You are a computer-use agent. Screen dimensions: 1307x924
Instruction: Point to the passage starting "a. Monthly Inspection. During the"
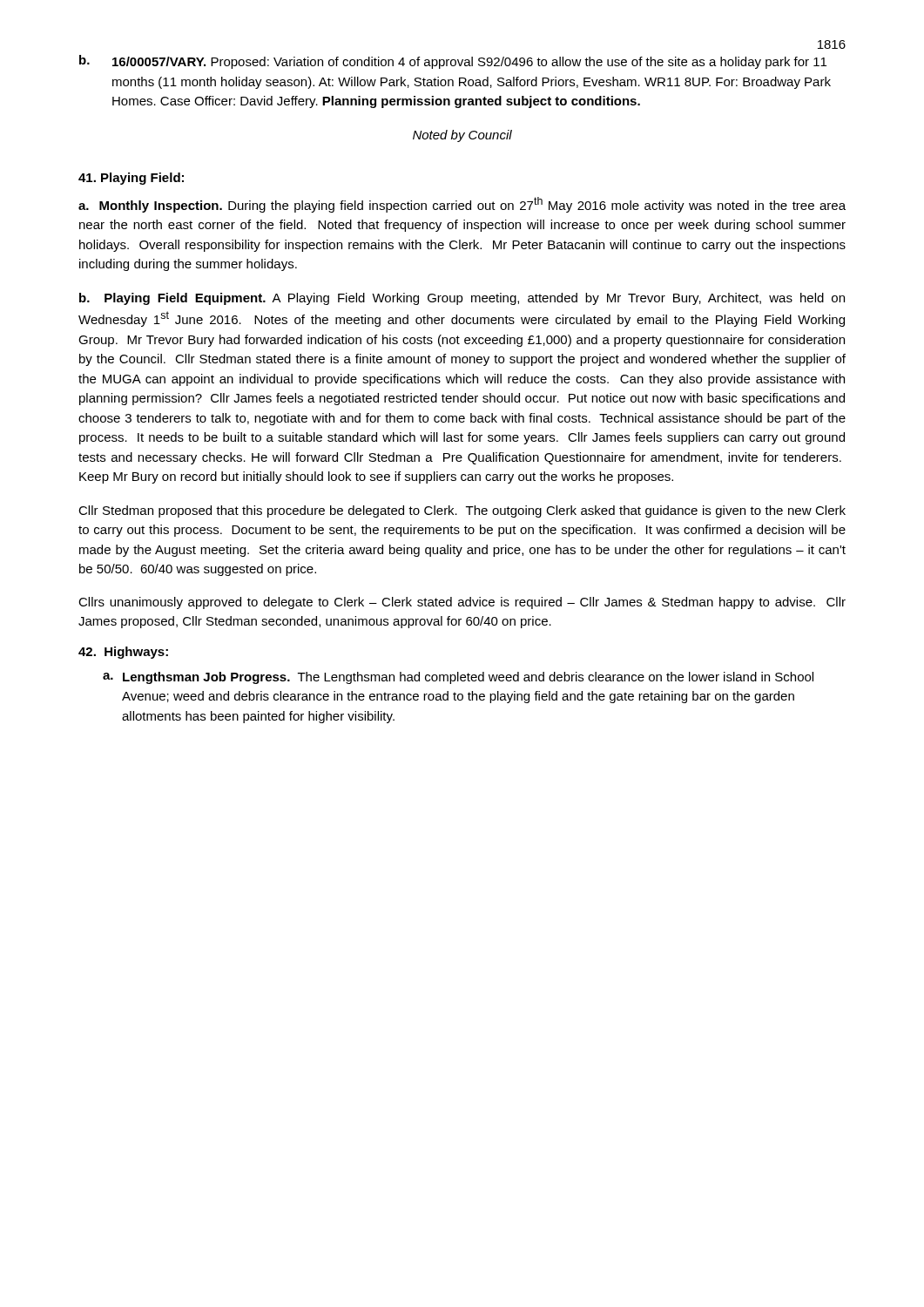tap(462, 234)
